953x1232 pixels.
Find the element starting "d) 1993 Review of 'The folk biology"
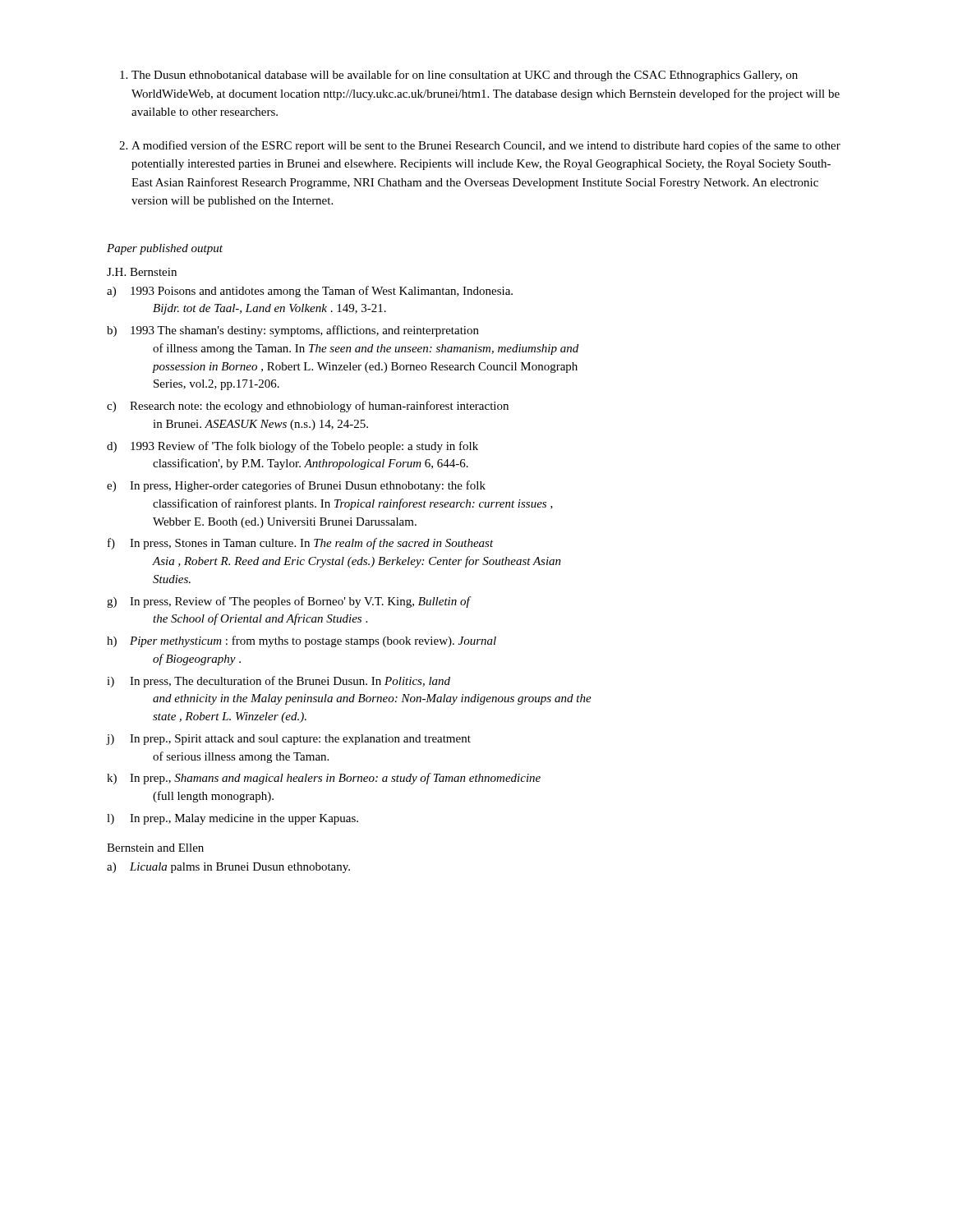(x=476, y=455)
